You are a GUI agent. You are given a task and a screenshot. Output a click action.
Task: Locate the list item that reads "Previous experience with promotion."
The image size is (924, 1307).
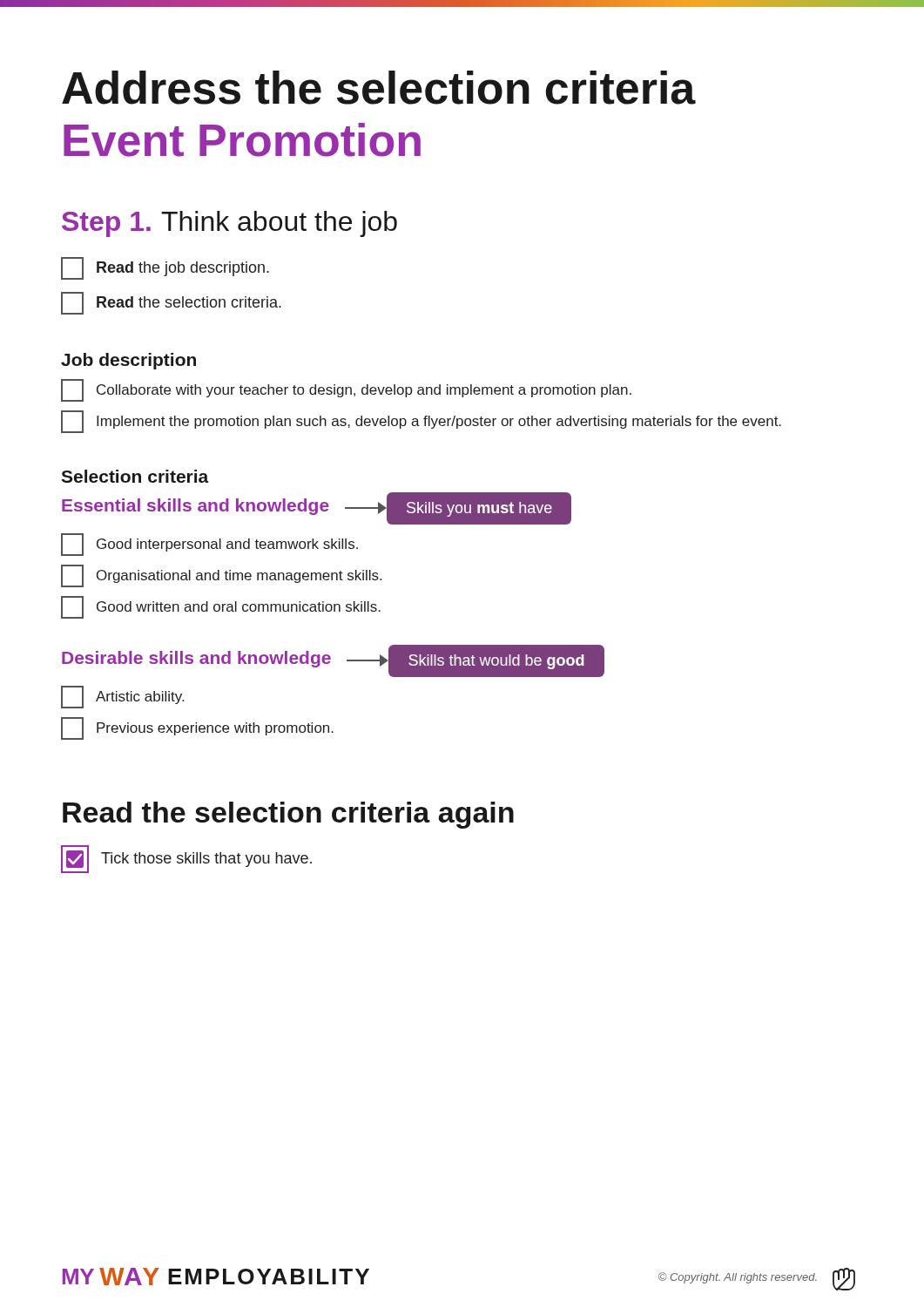click(198, 728)
